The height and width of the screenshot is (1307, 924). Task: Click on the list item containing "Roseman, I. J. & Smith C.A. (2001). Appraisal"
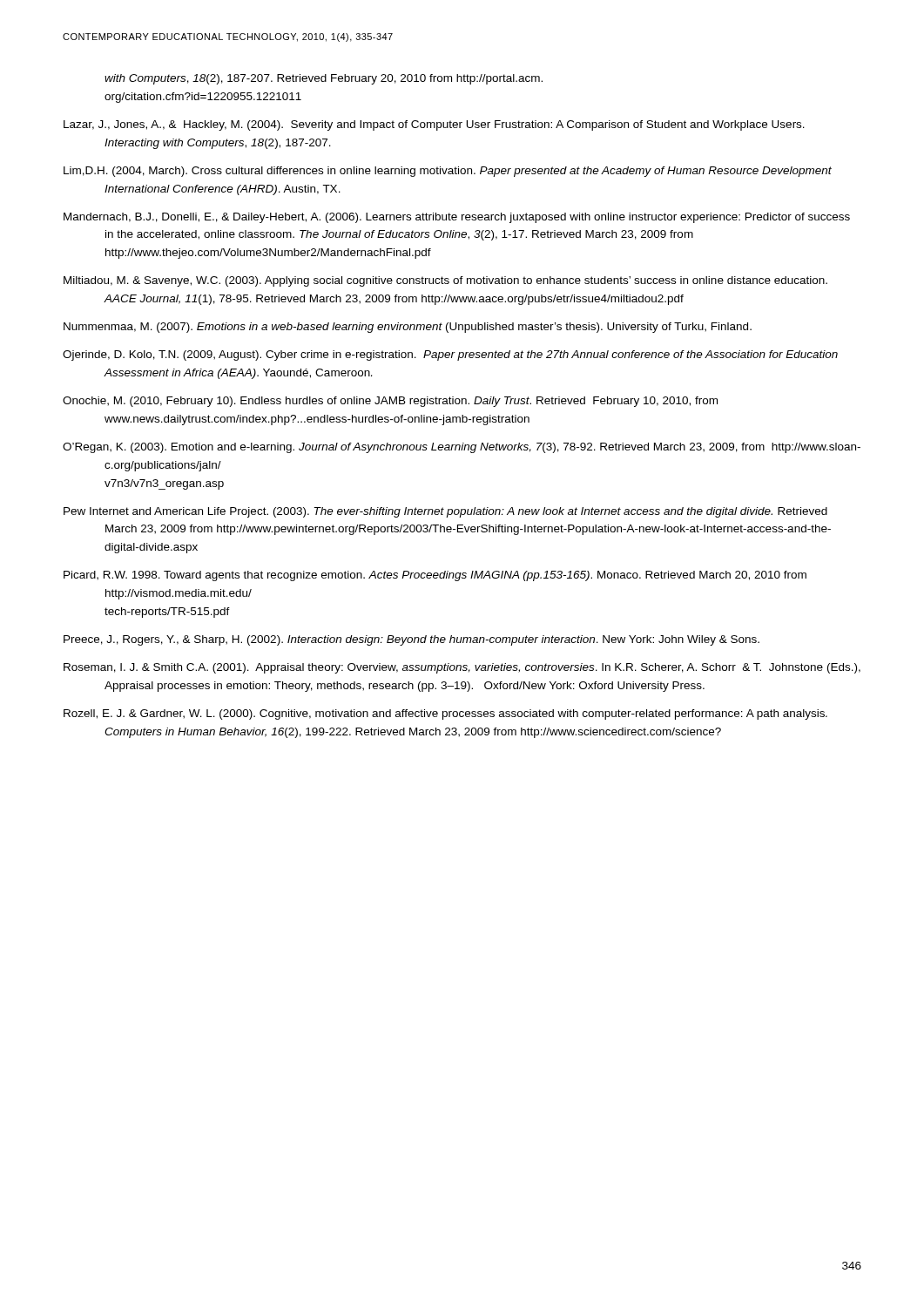click(x=462, y=676)
